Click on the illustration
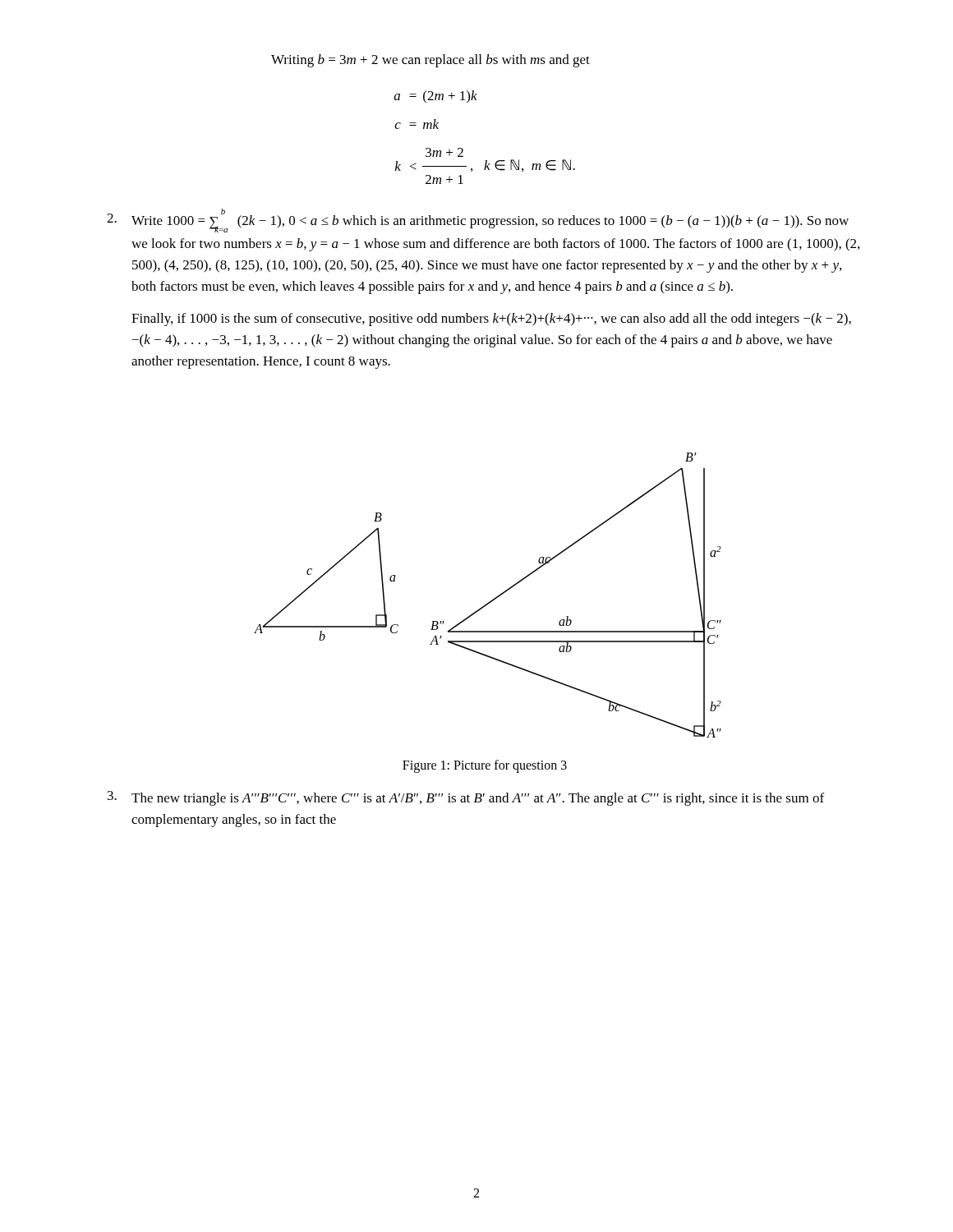 point(485,571)
